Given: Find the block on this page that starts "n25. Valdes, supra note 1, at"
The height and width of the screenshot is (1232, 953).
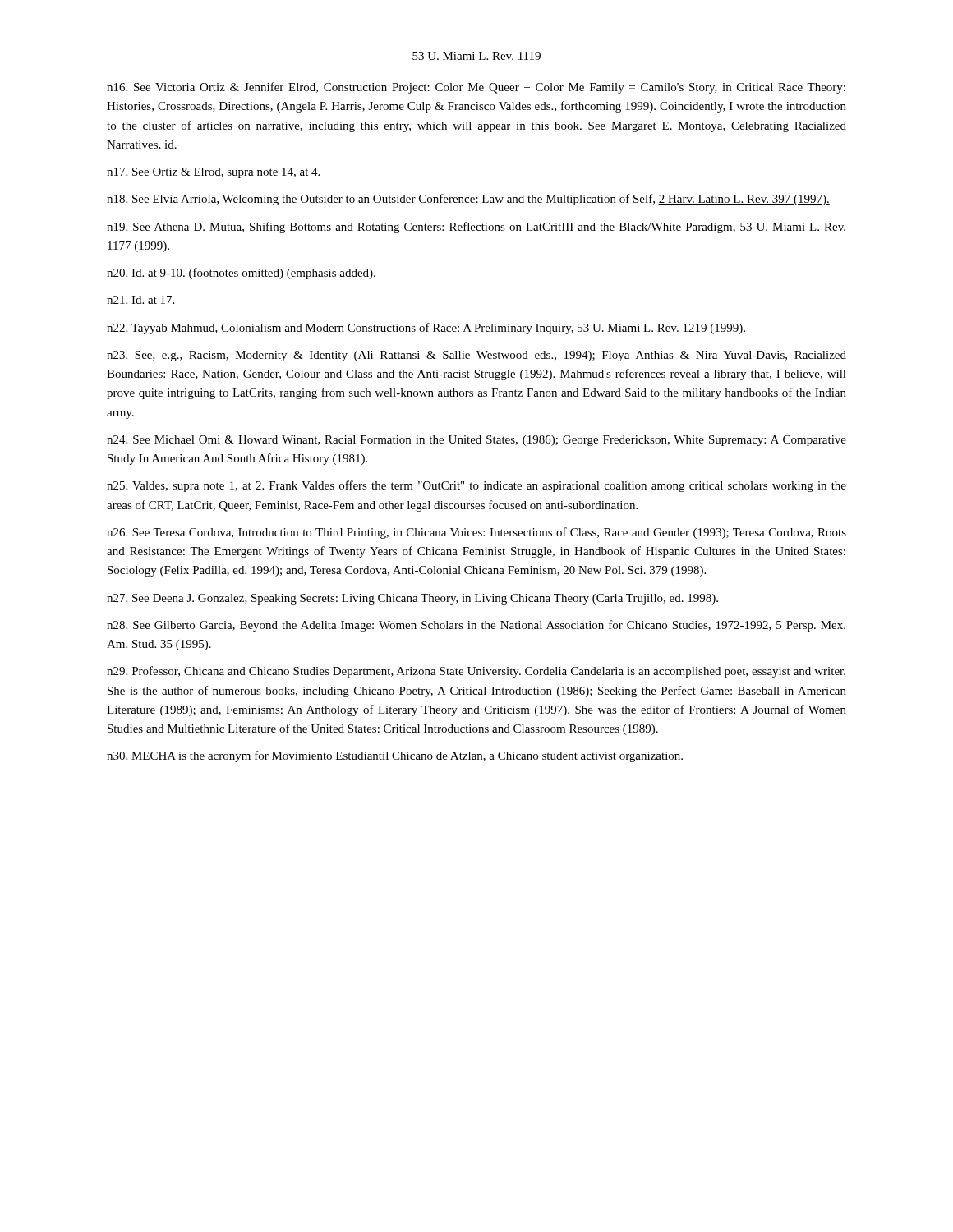Looking at the screenshot, I should click(x=476, y=495).
